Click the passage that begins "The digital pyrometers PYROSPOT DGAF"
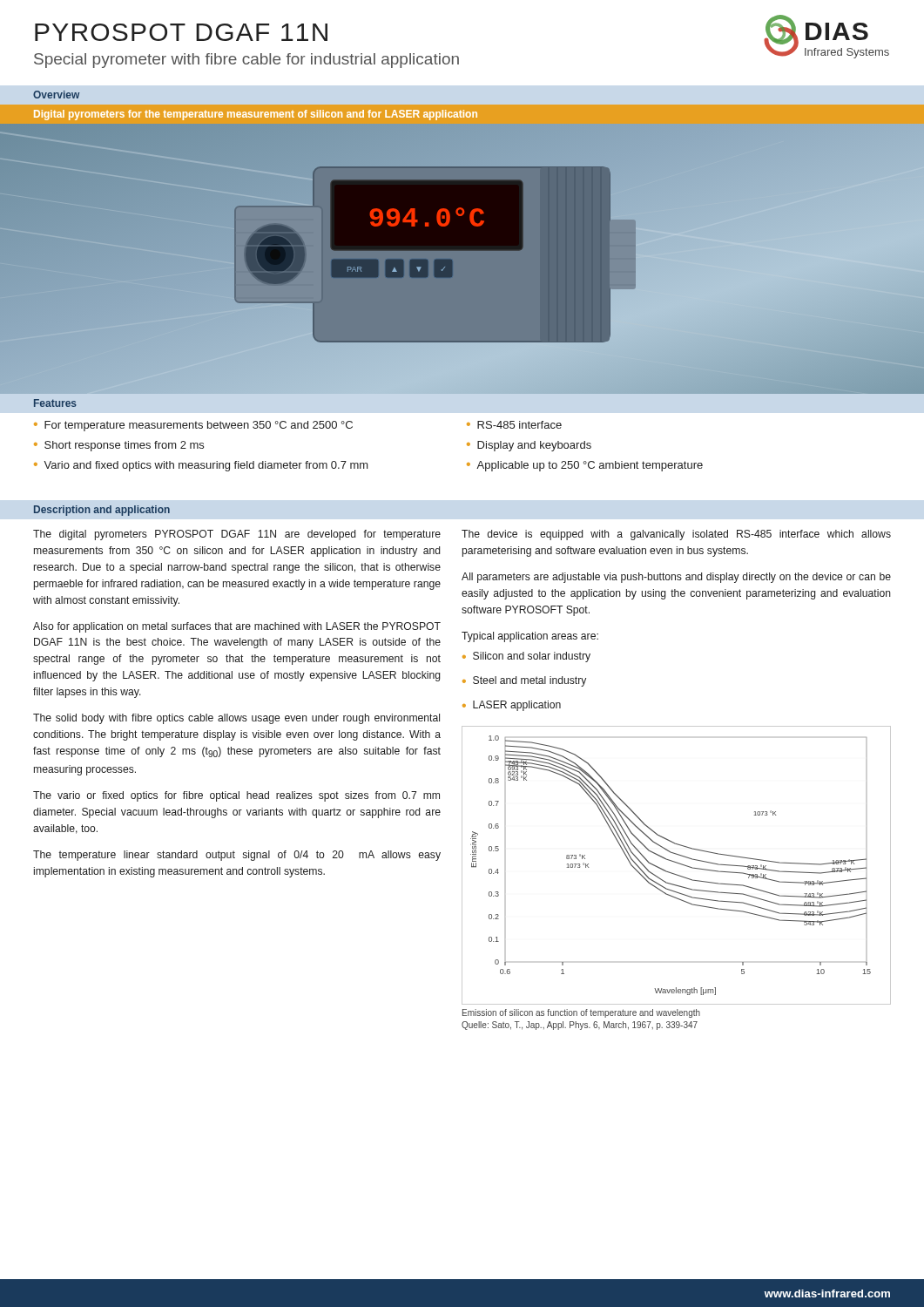Screen dimensions: 1307x924 point(237,535)
